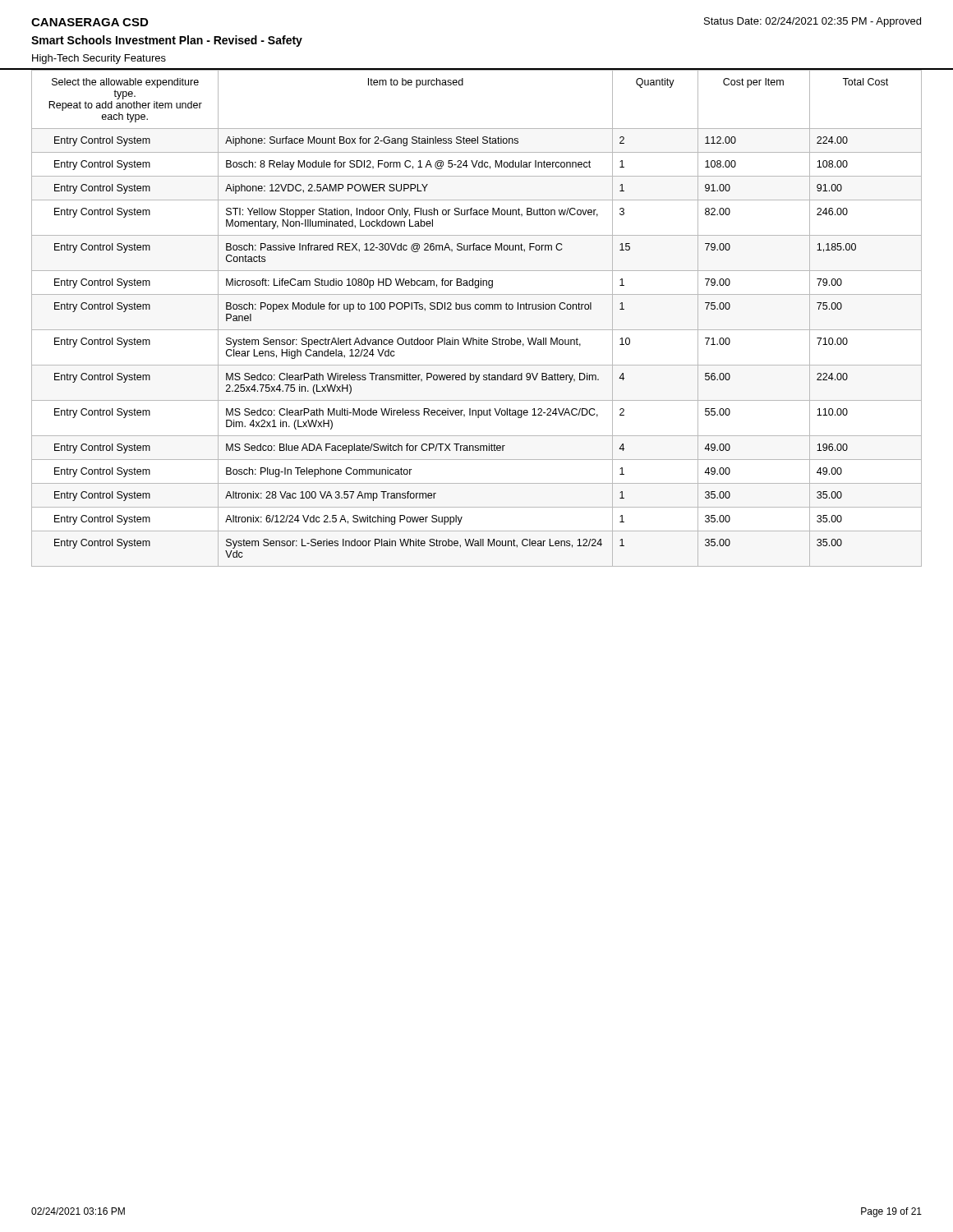Screen dimensions: 1232x953
Task: Locate the table with the text "Entry Control System"
Action: [x=476, y=318]
